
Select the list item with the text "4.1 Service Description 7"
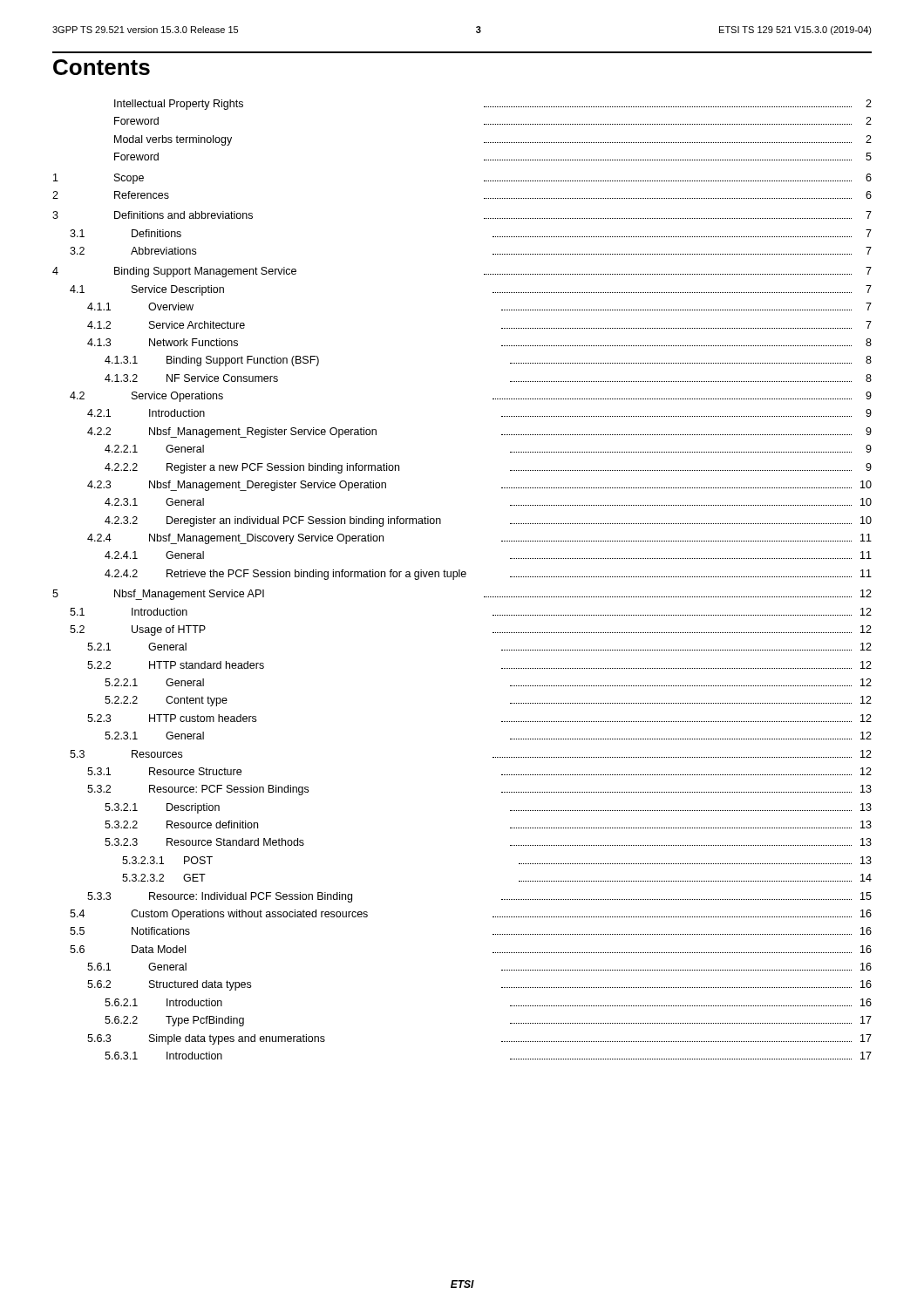coord(73,291)
